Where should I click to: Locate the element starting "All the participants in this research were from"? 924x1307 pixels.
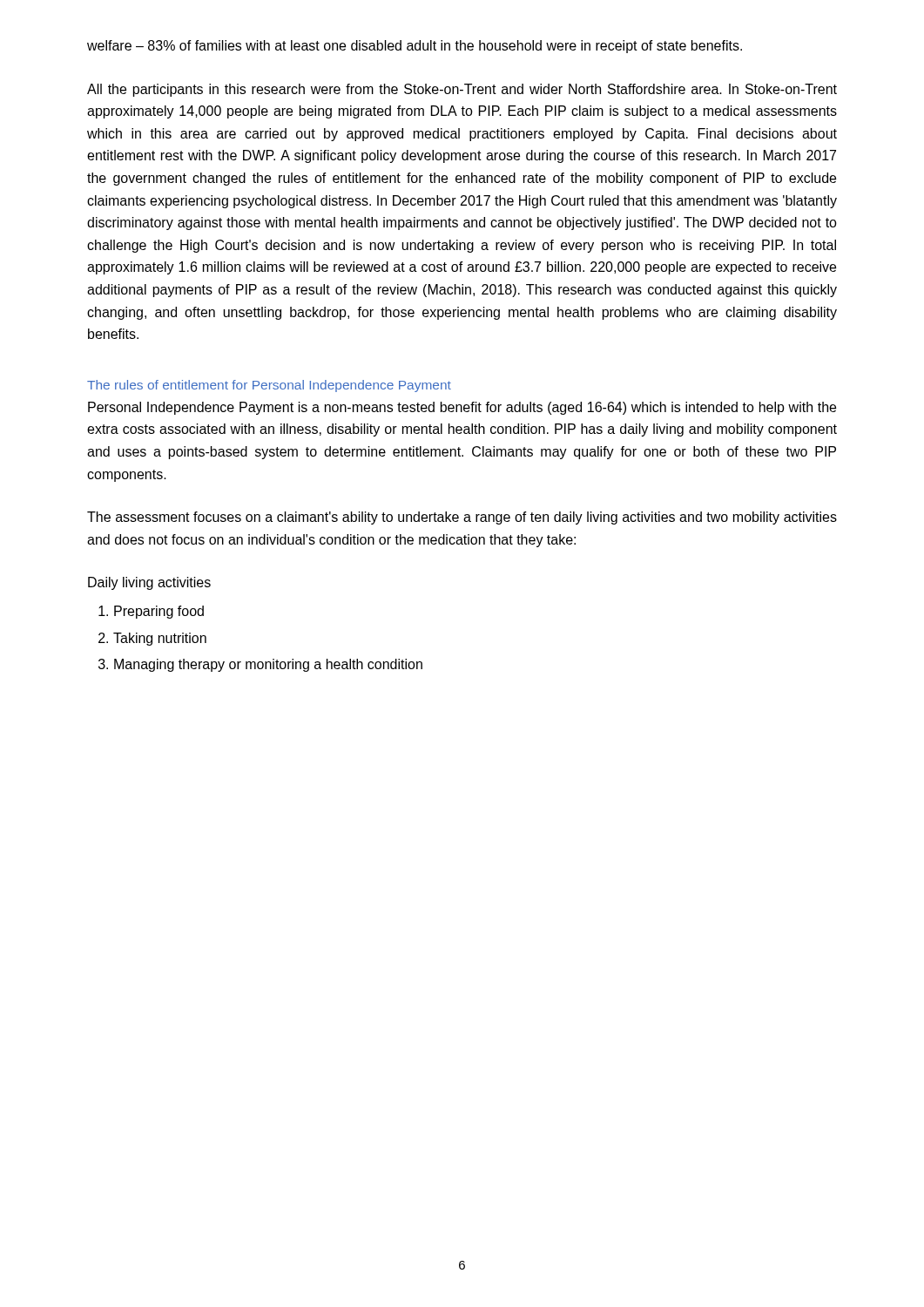tap(462, 212)
